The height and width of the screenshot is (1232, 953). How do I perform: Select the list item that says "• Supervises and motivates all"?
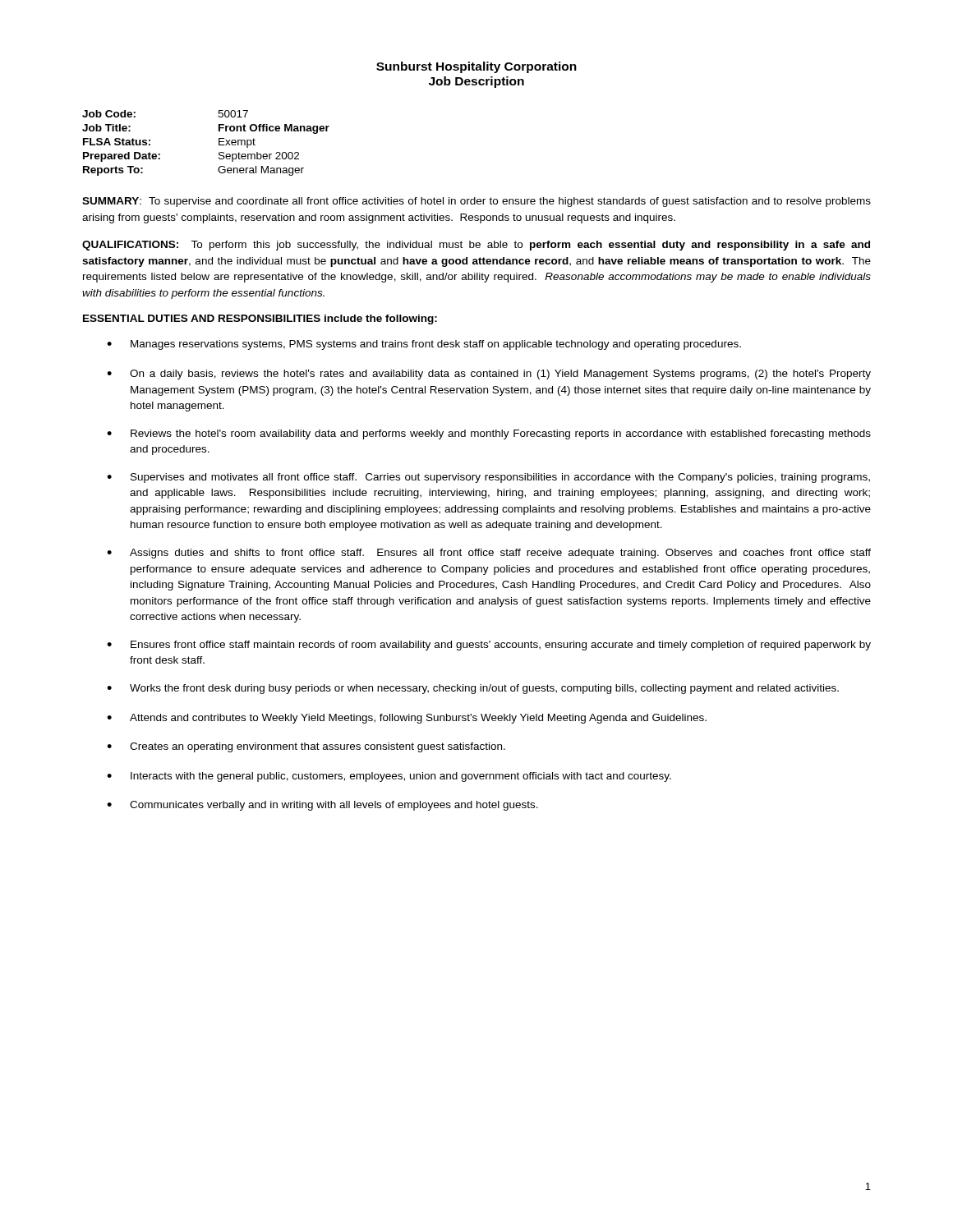476,501
